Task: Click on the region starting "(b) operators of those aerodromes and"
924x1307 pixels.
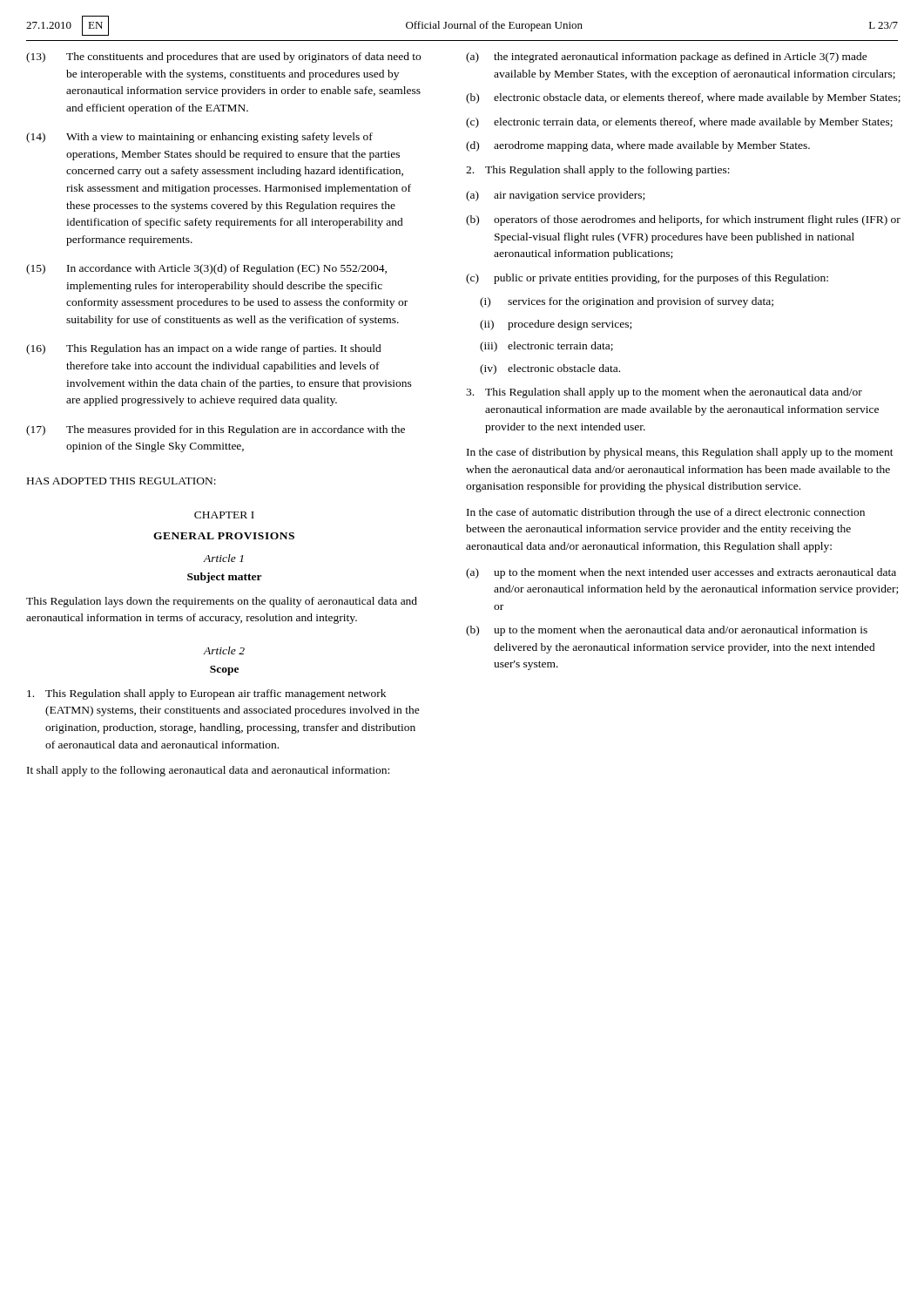Action: 684,236
